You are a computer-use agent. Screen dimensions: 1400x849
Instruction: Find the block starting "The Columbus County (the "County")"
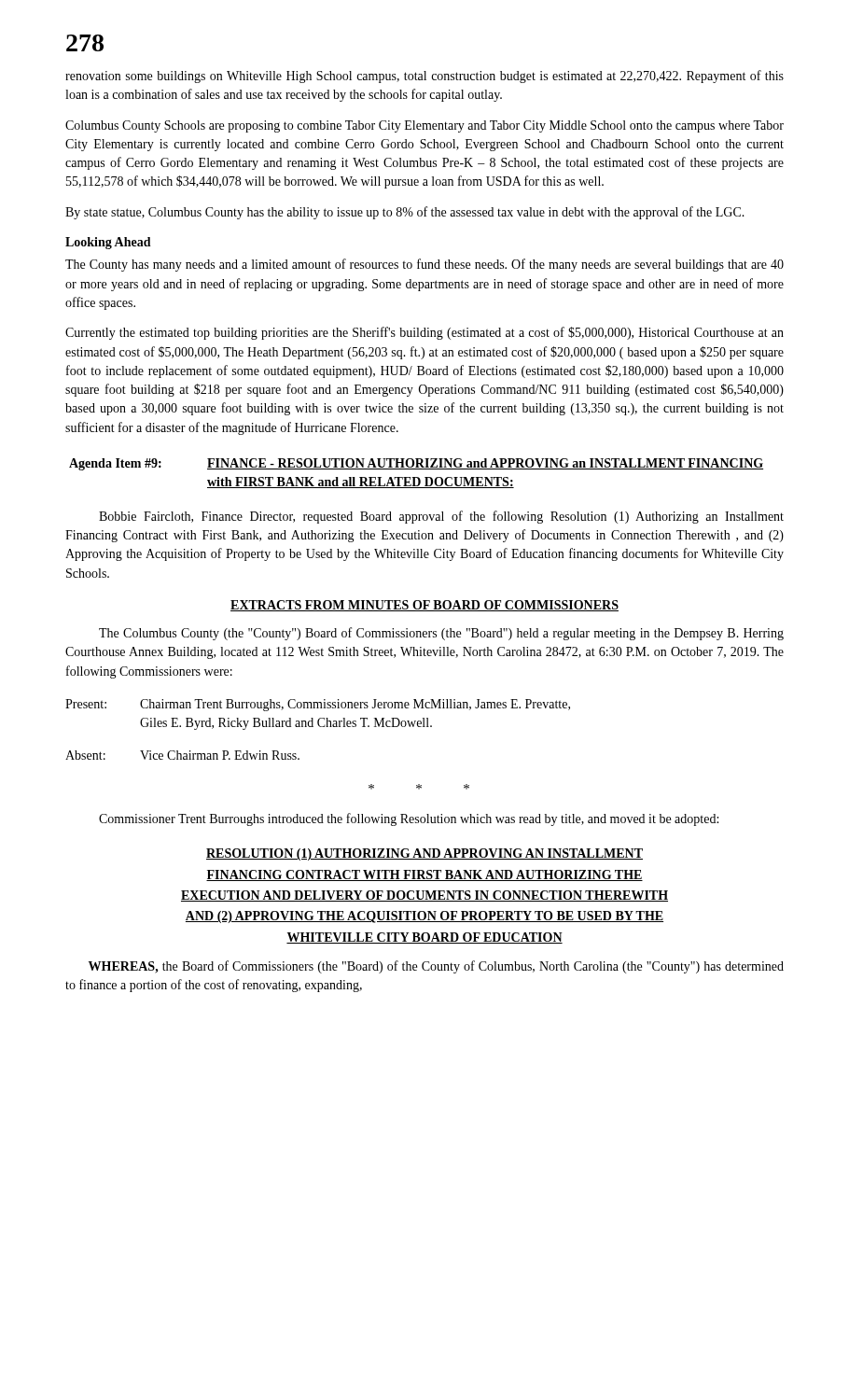click(x=424, y=652)
